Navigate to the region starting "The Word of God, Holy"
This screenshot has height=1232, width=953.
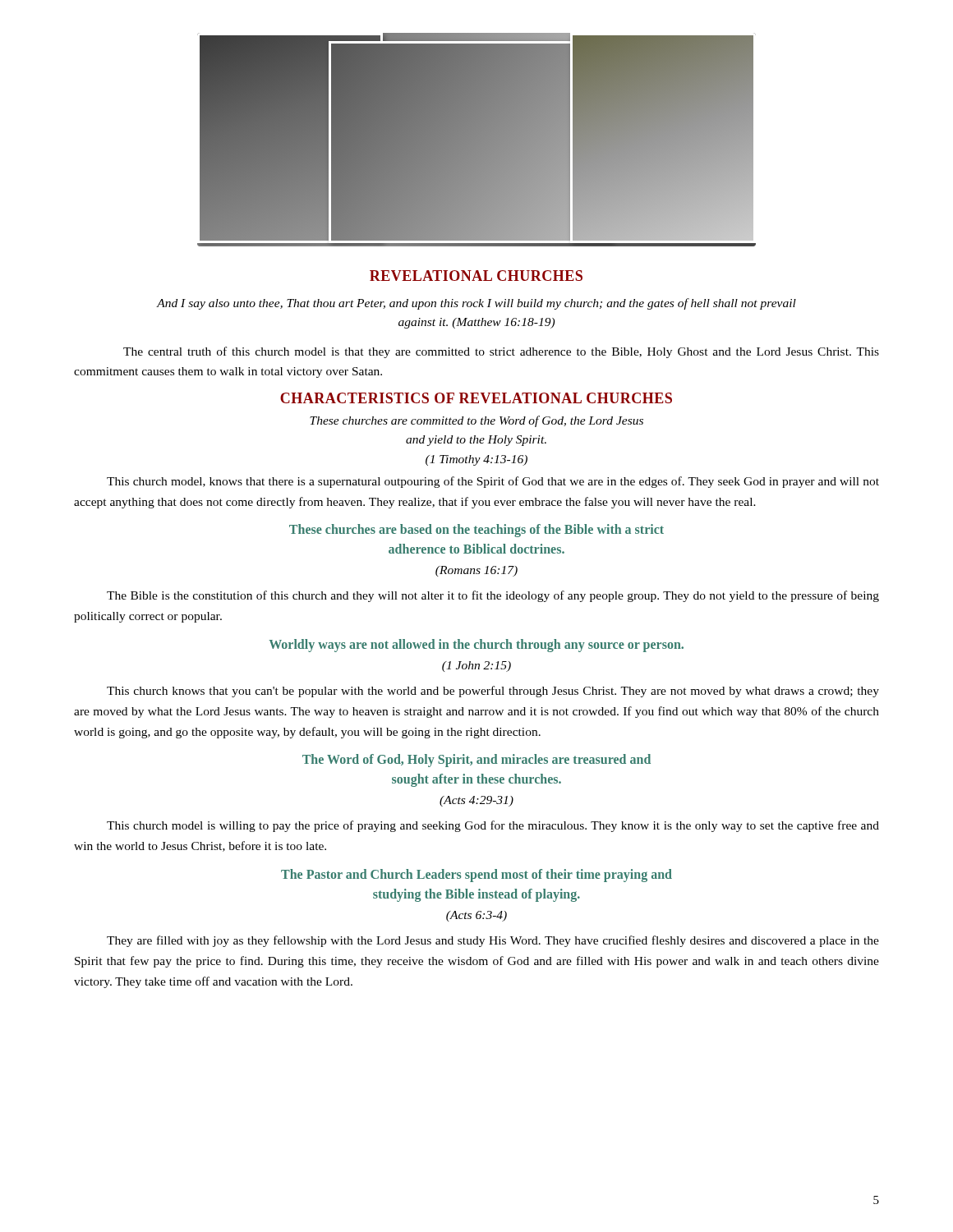pos(476,770)
